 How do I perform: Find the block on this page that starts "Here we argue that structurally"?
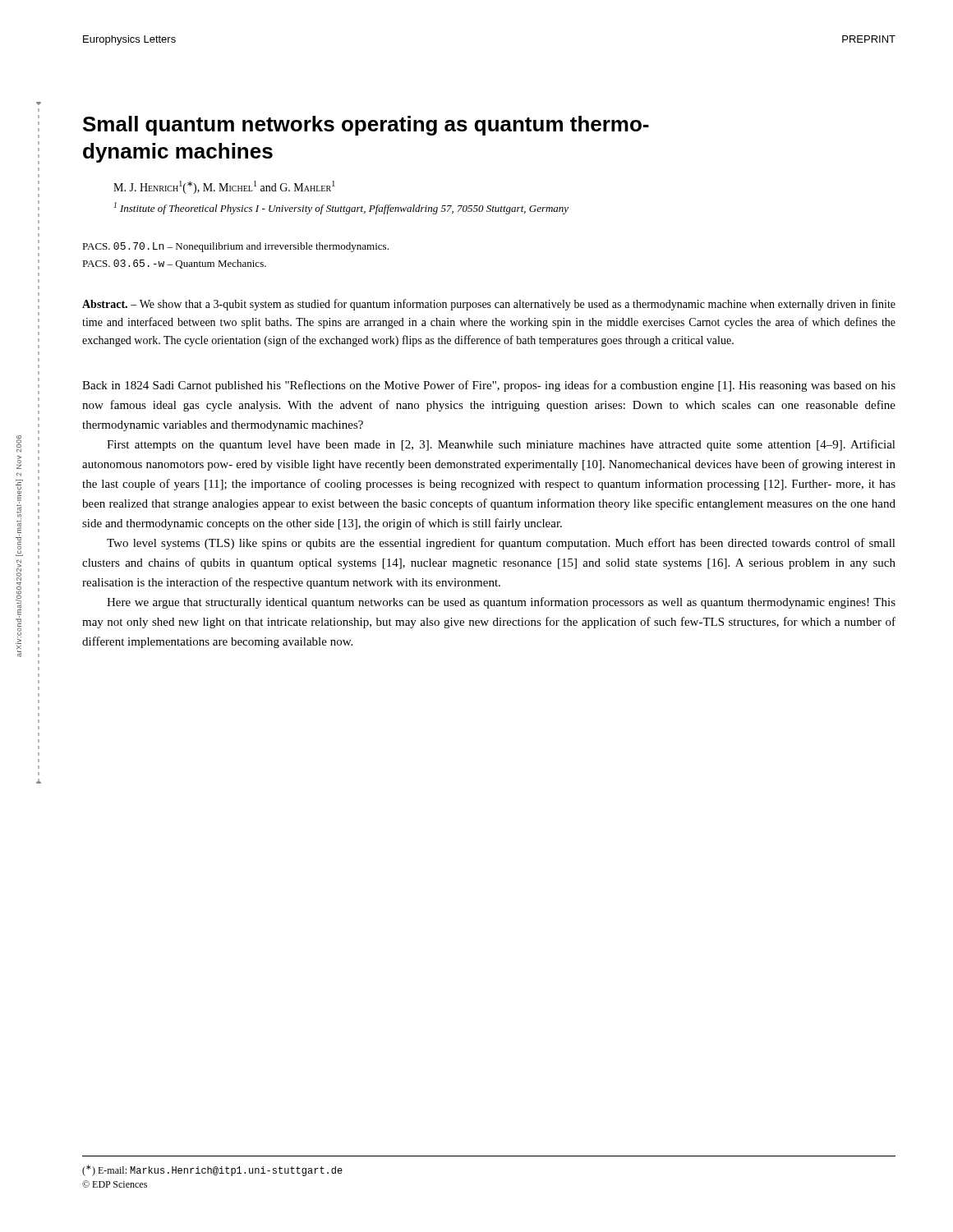pos(489,622)
